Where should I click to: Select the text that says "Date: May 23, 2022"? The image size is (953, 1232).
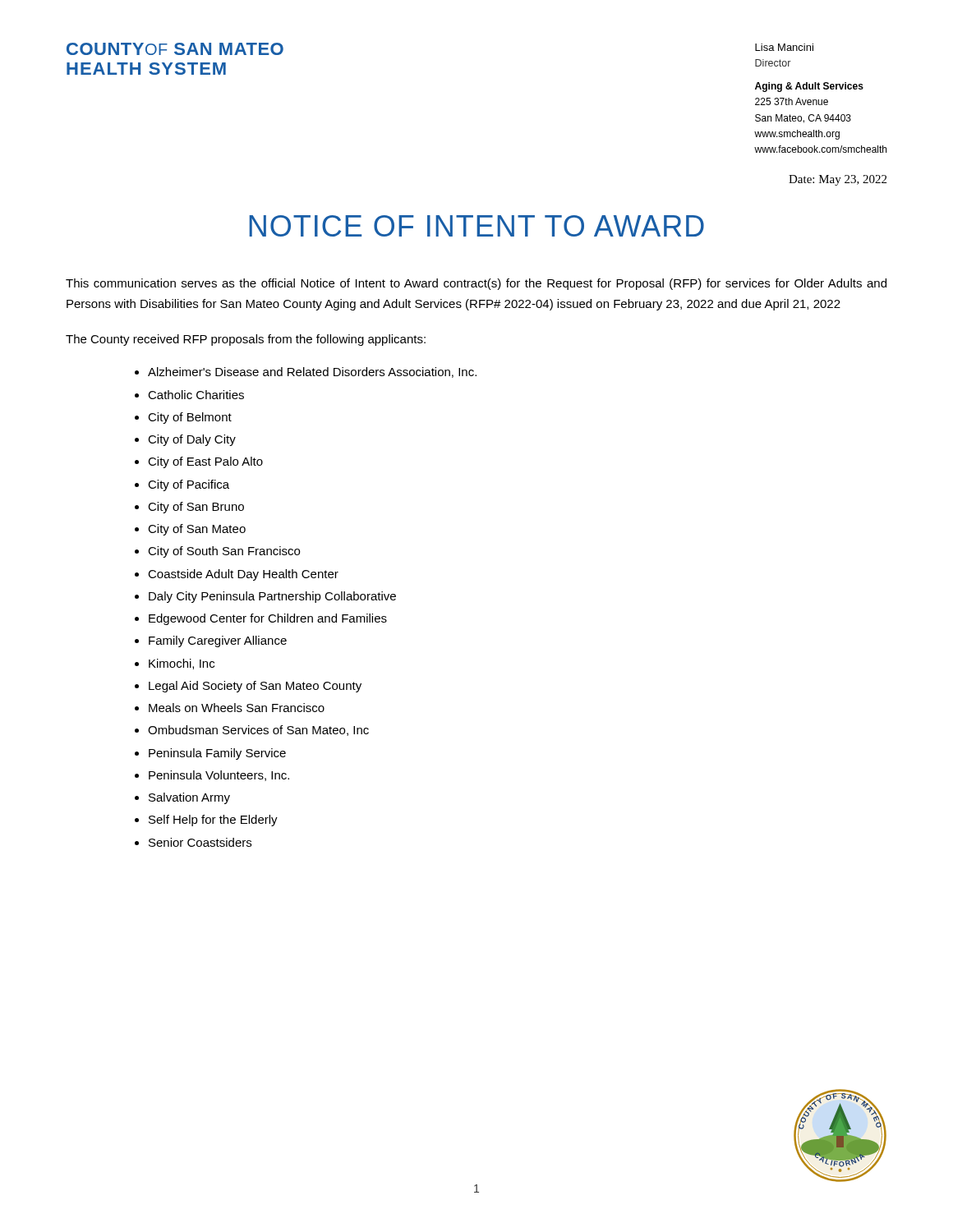pyautogui.click(x=838, y=179)
